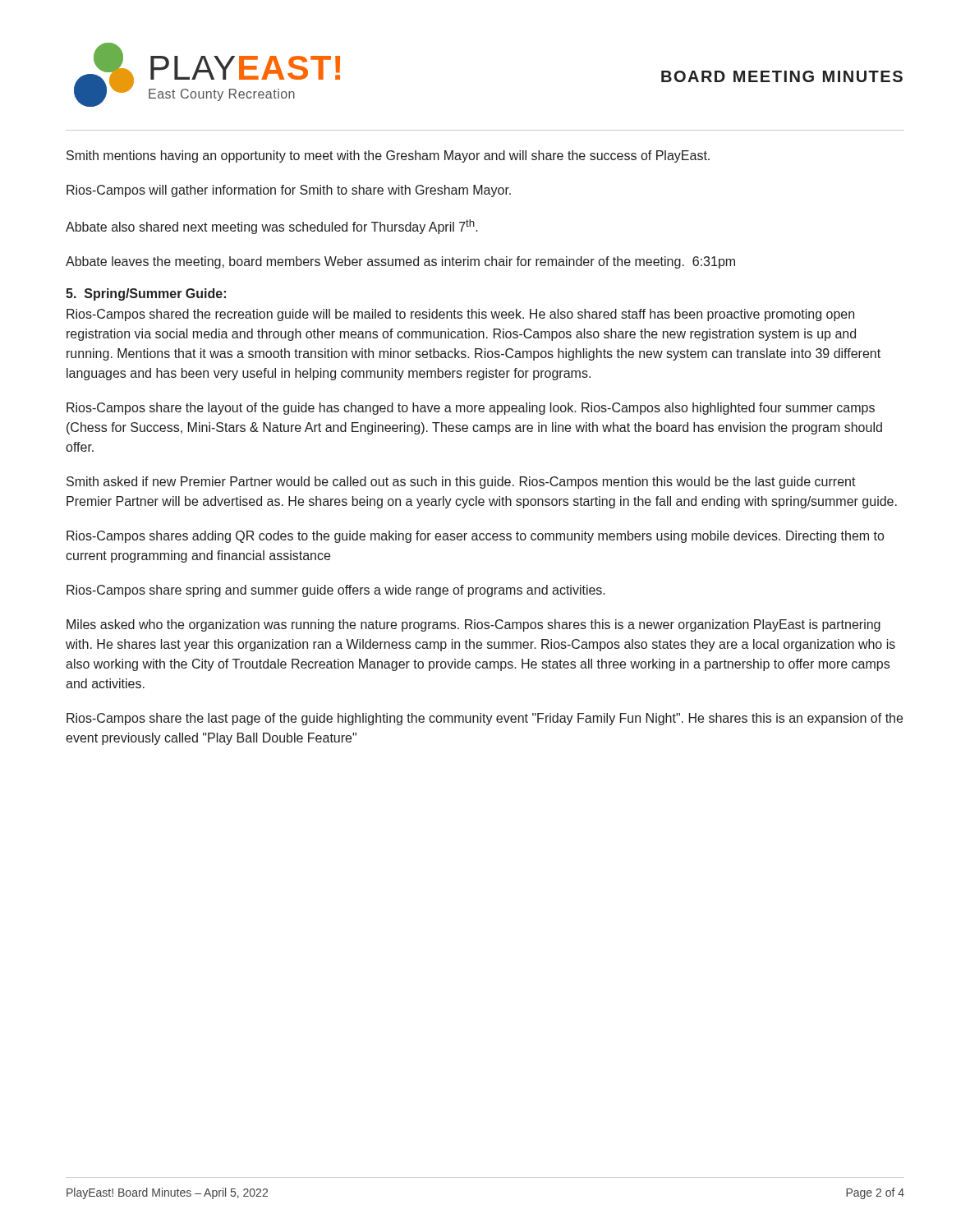The height and width of the screenshot is (1232, 970).
Task: Locate the block of text that opens with "Rios-Campos share spring and summer guide offers"
Action: 336,590
